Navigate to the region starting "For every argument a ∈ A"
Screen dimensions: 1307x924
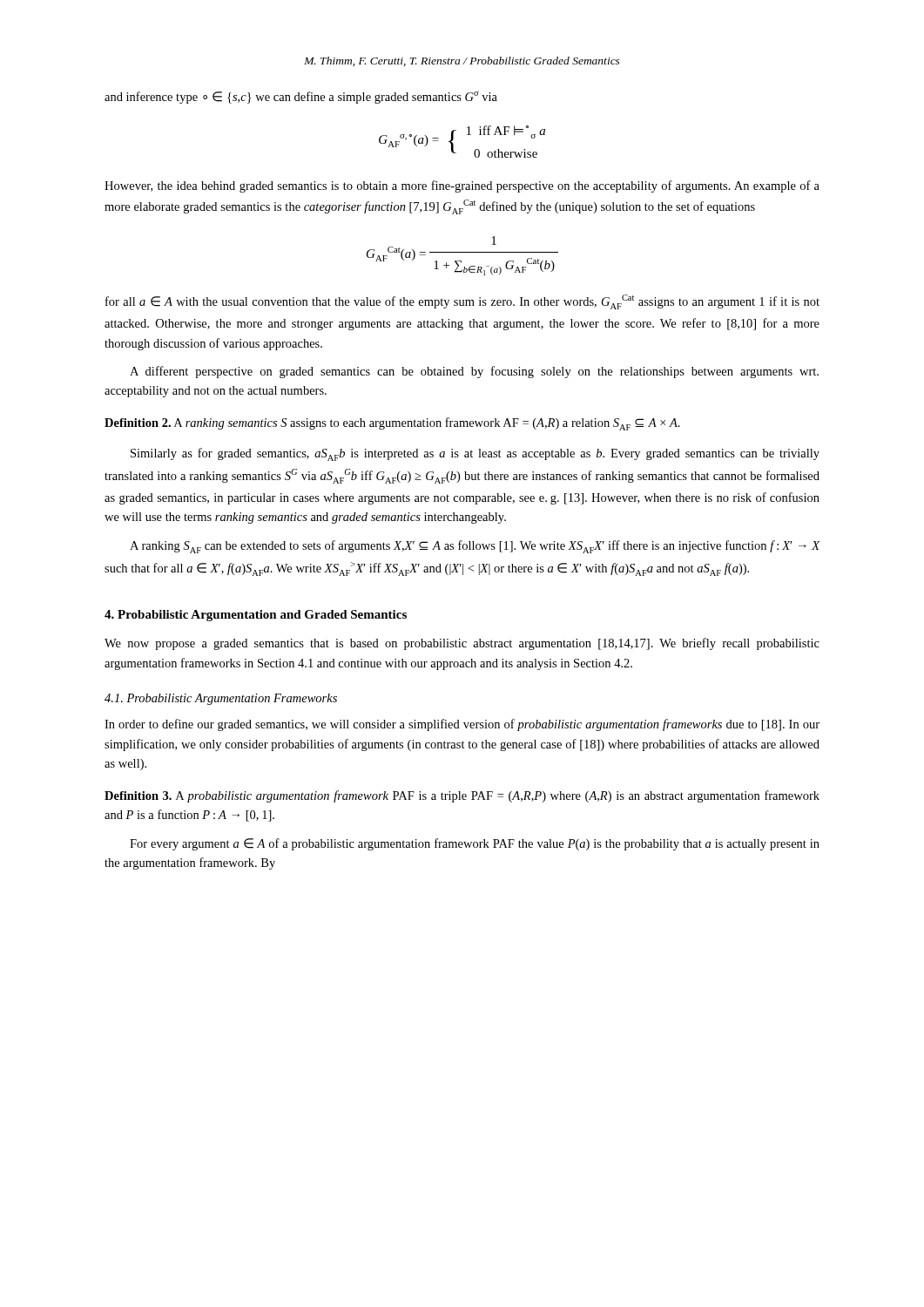(x=462, y=853)
